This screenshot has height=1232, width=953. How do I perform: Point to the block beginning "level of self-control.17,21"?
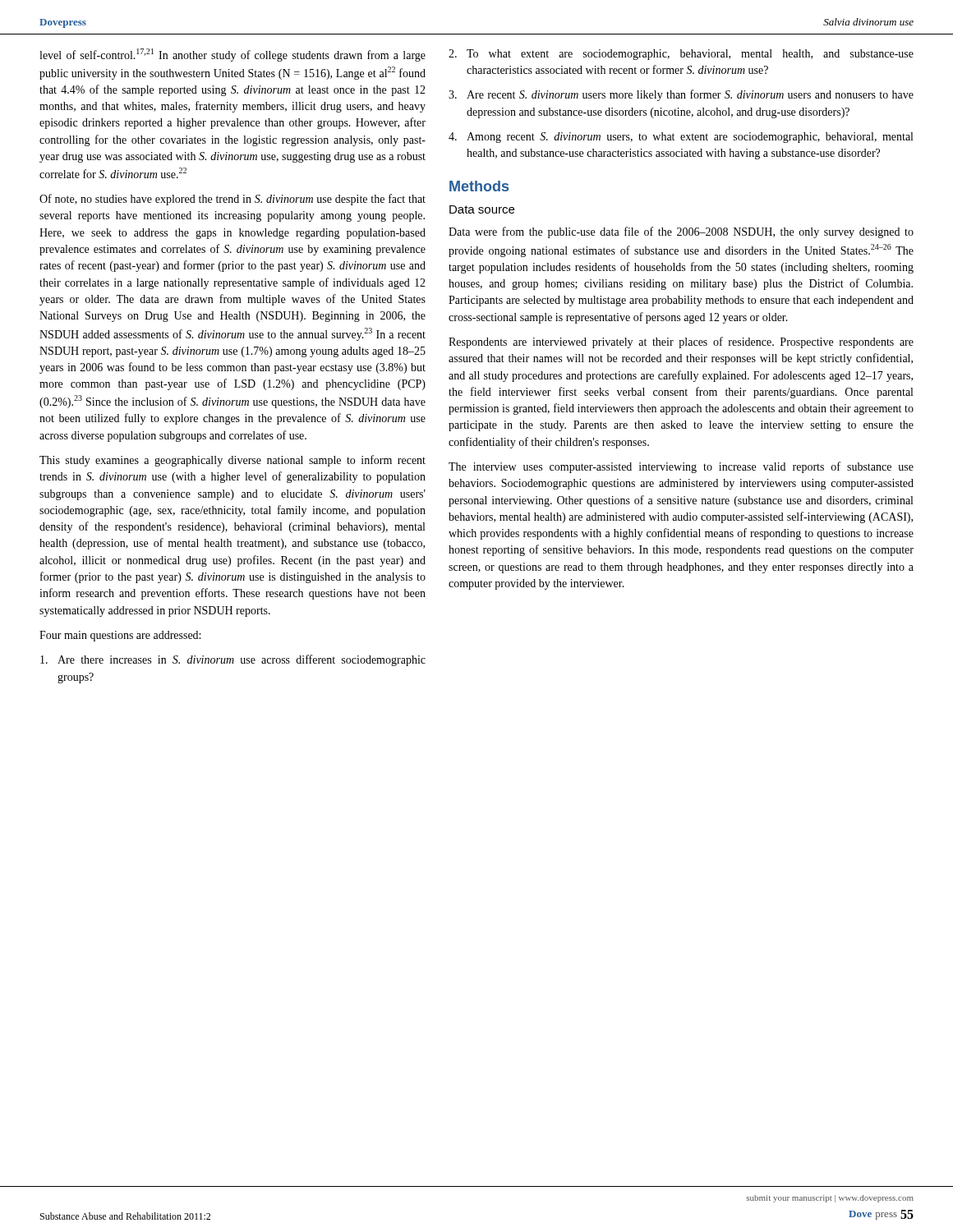point(233,115)
